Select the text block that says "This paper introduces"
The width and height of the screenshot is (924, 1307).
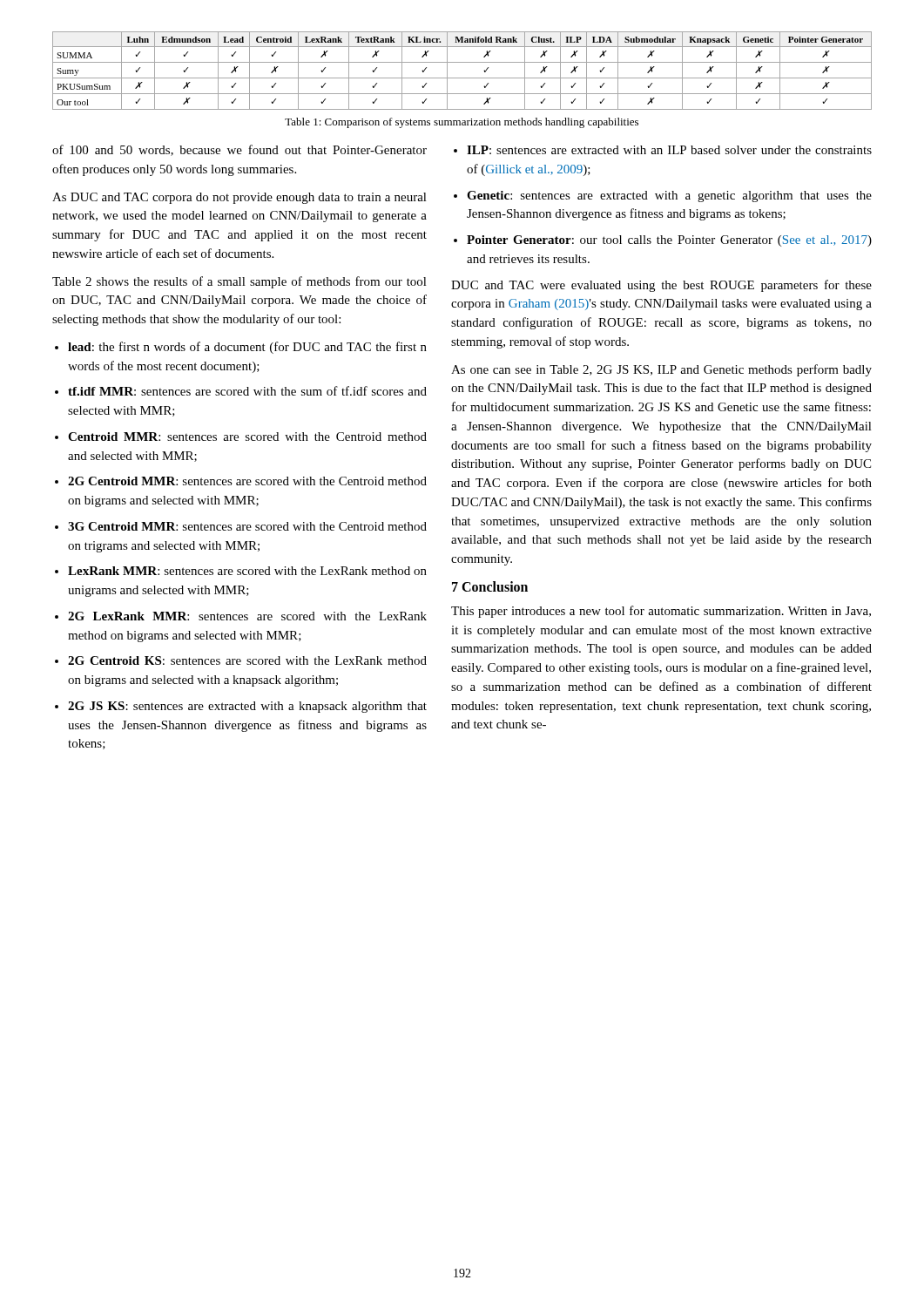point(661,668)
